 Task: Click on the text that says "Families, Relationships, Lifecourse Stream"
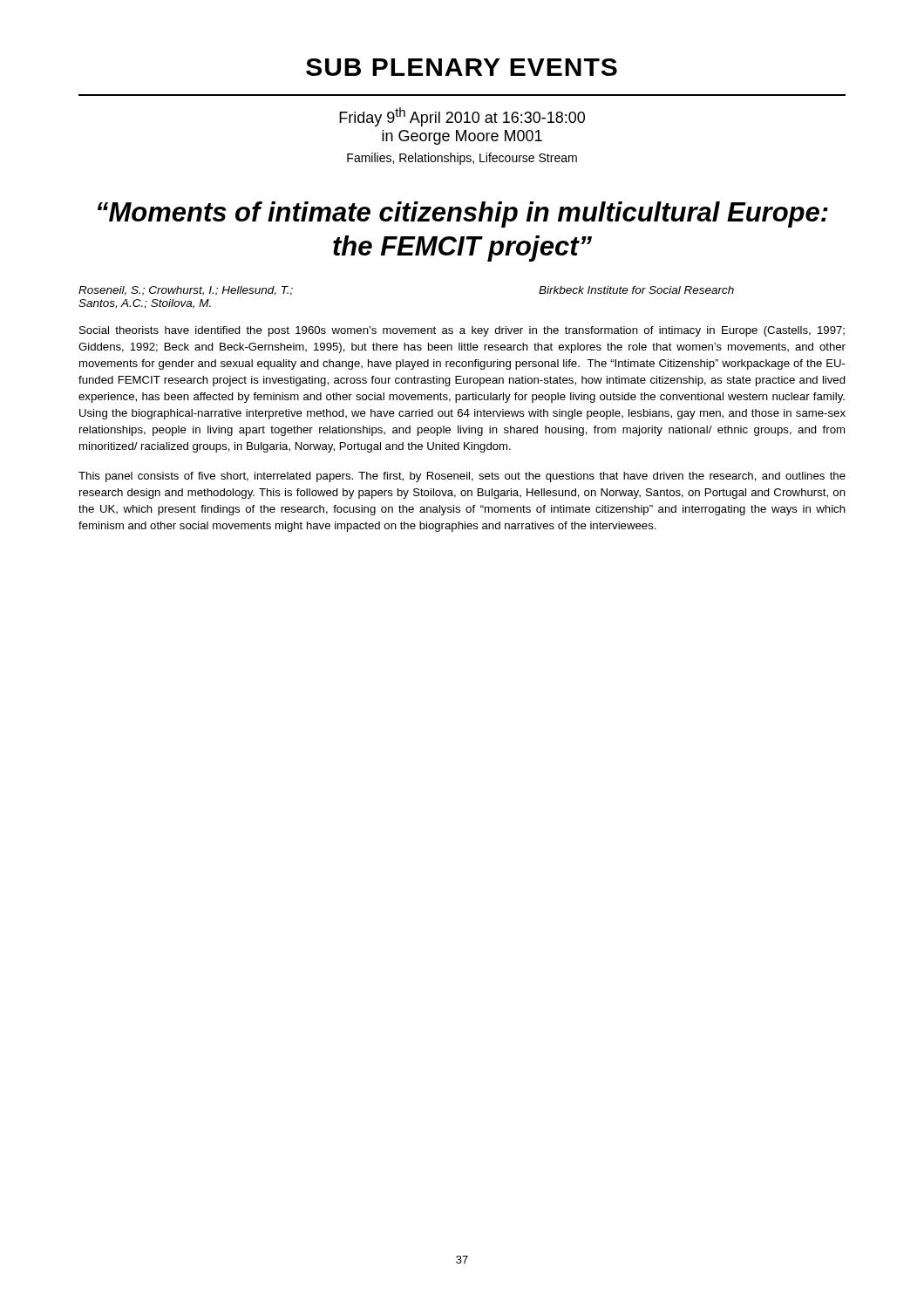(x=462, y=158)
